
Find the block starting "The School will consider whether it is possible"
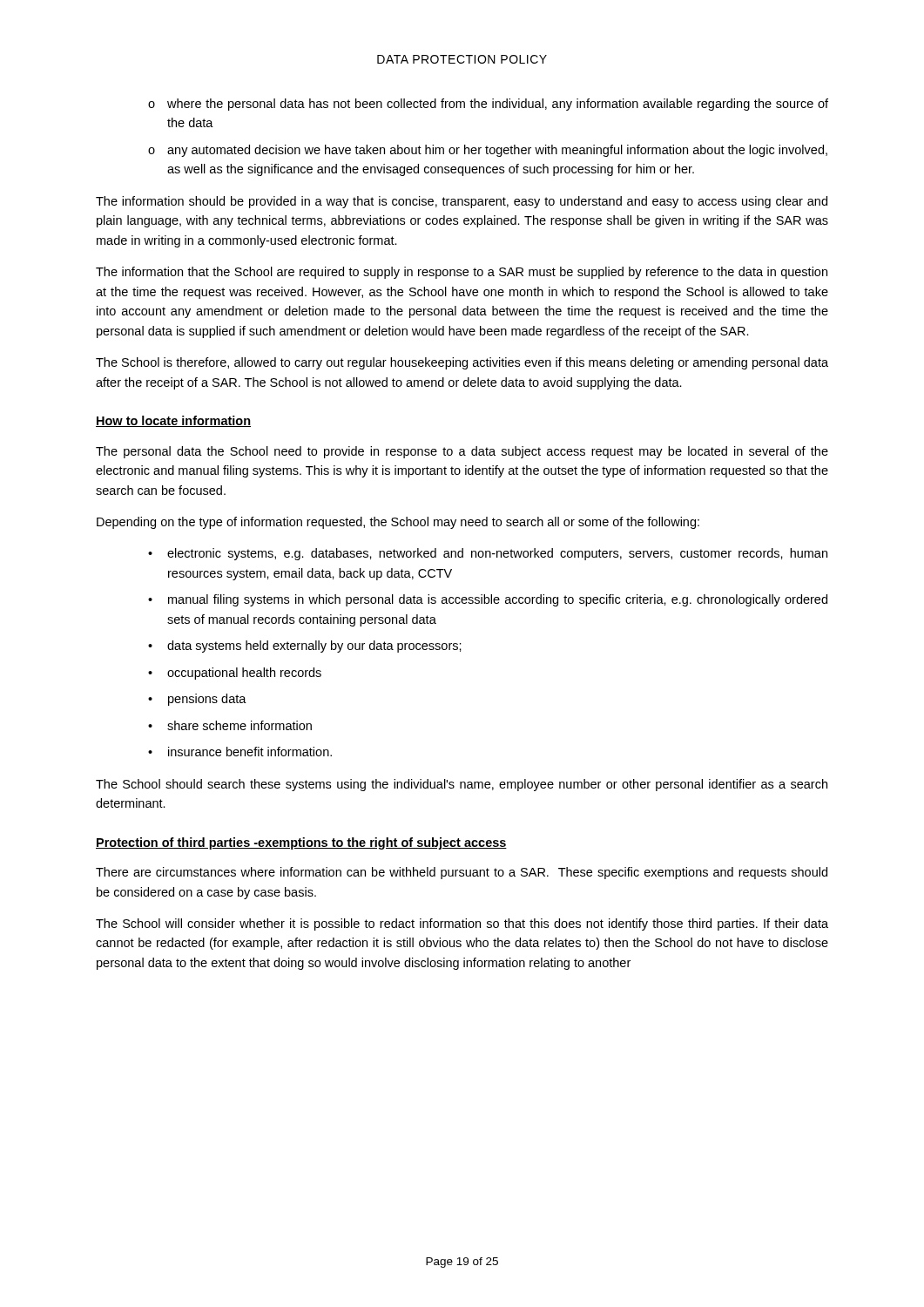click(462, 943)
